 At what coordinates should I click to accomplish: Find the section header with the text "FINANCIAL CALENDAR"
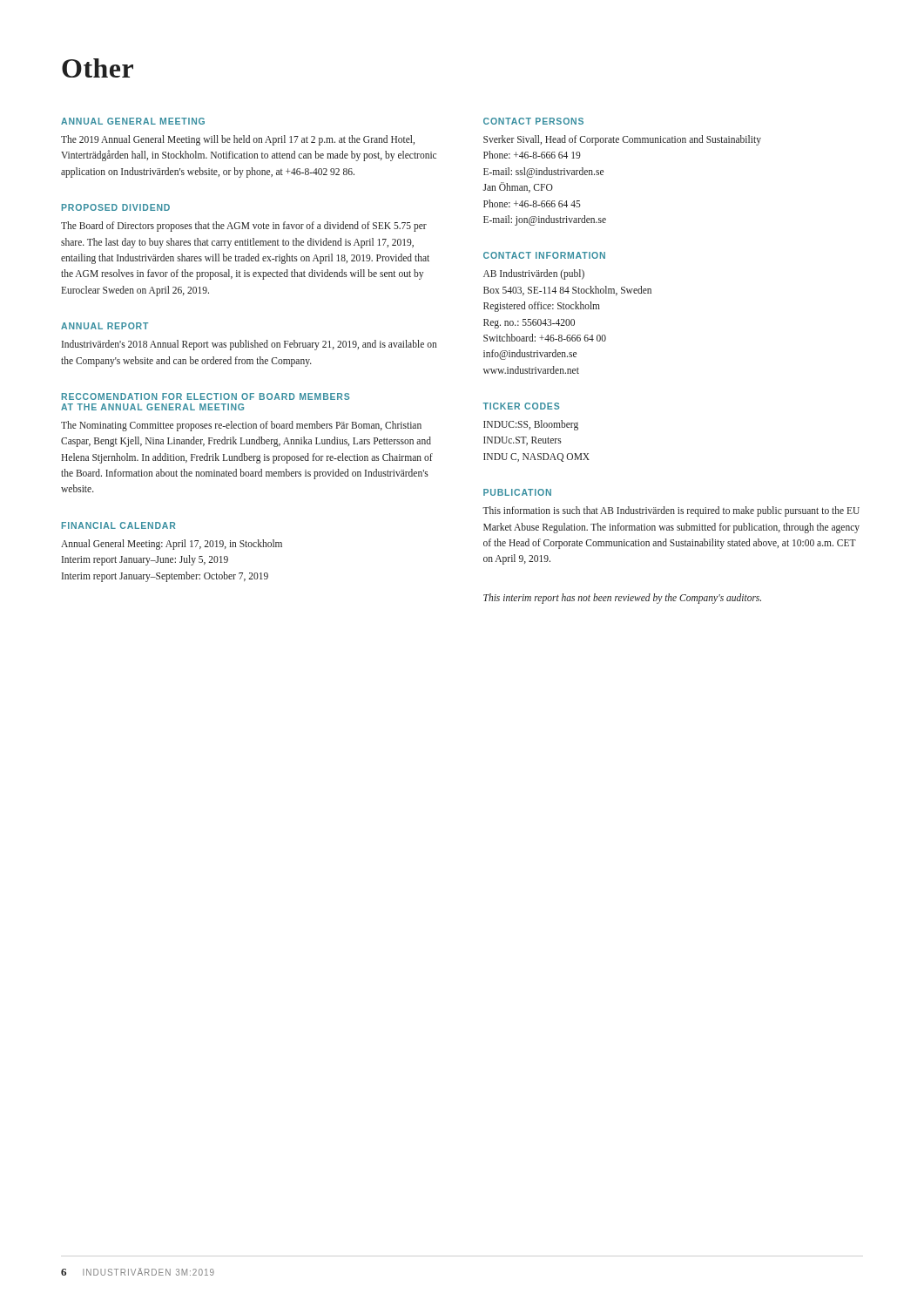pos(119,525)
